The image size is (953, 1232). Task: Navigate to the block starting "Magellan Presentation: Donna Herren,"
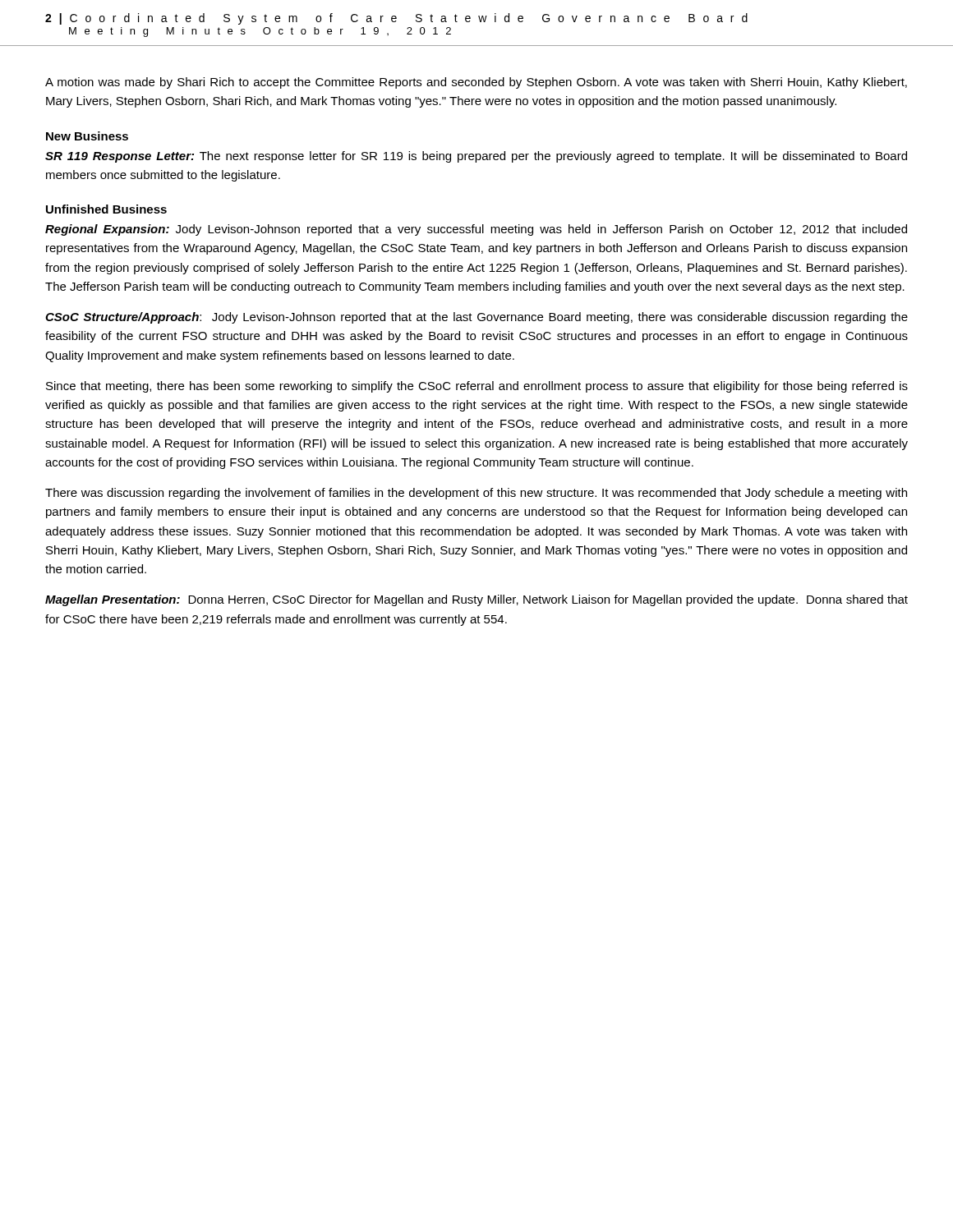coord(476,609)
